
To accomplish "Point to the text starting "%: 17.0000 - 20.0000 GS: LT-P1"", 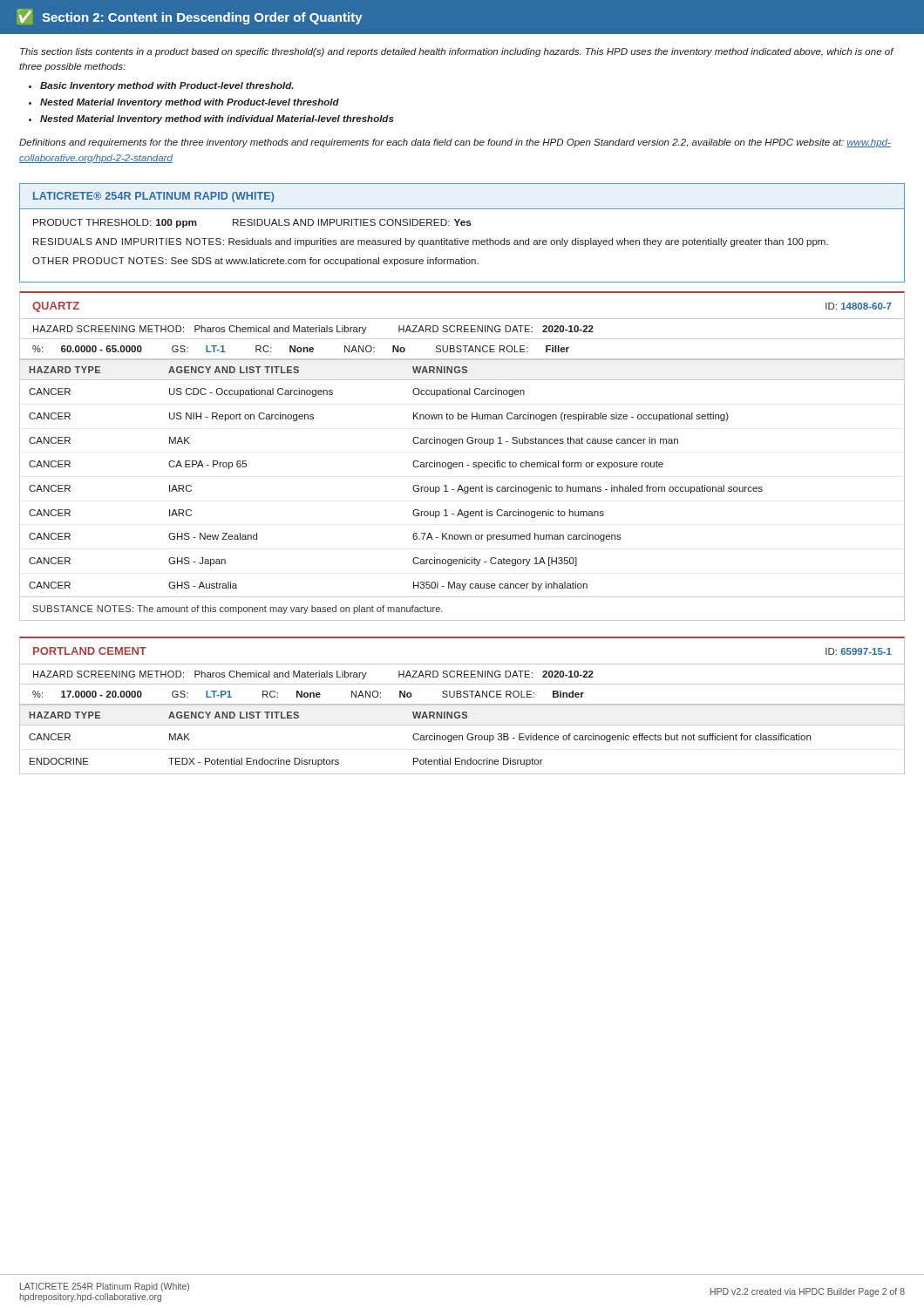I will pyautogui.click(x=308, y=694).
